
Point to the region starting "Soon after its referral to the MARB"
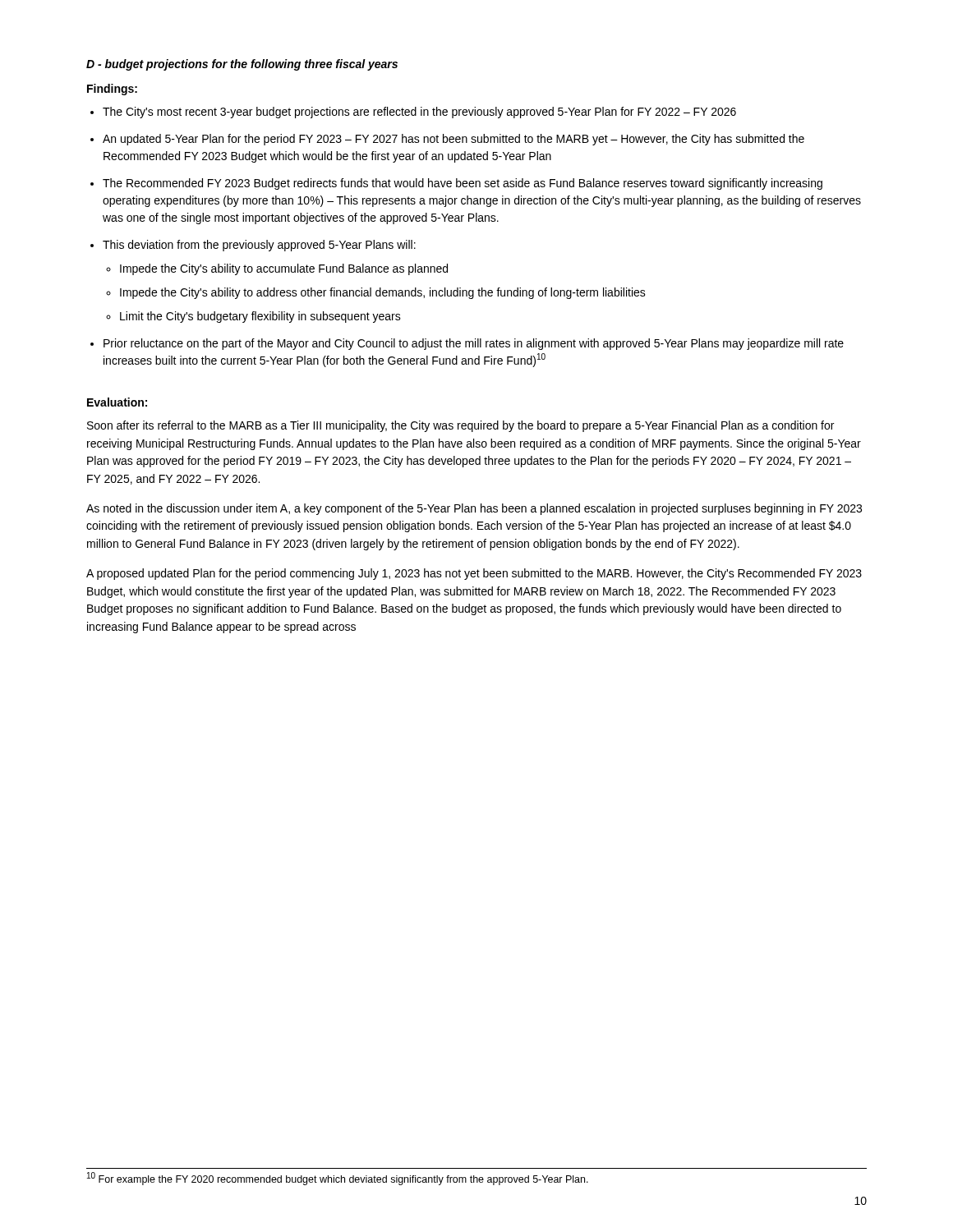[473, 452]
